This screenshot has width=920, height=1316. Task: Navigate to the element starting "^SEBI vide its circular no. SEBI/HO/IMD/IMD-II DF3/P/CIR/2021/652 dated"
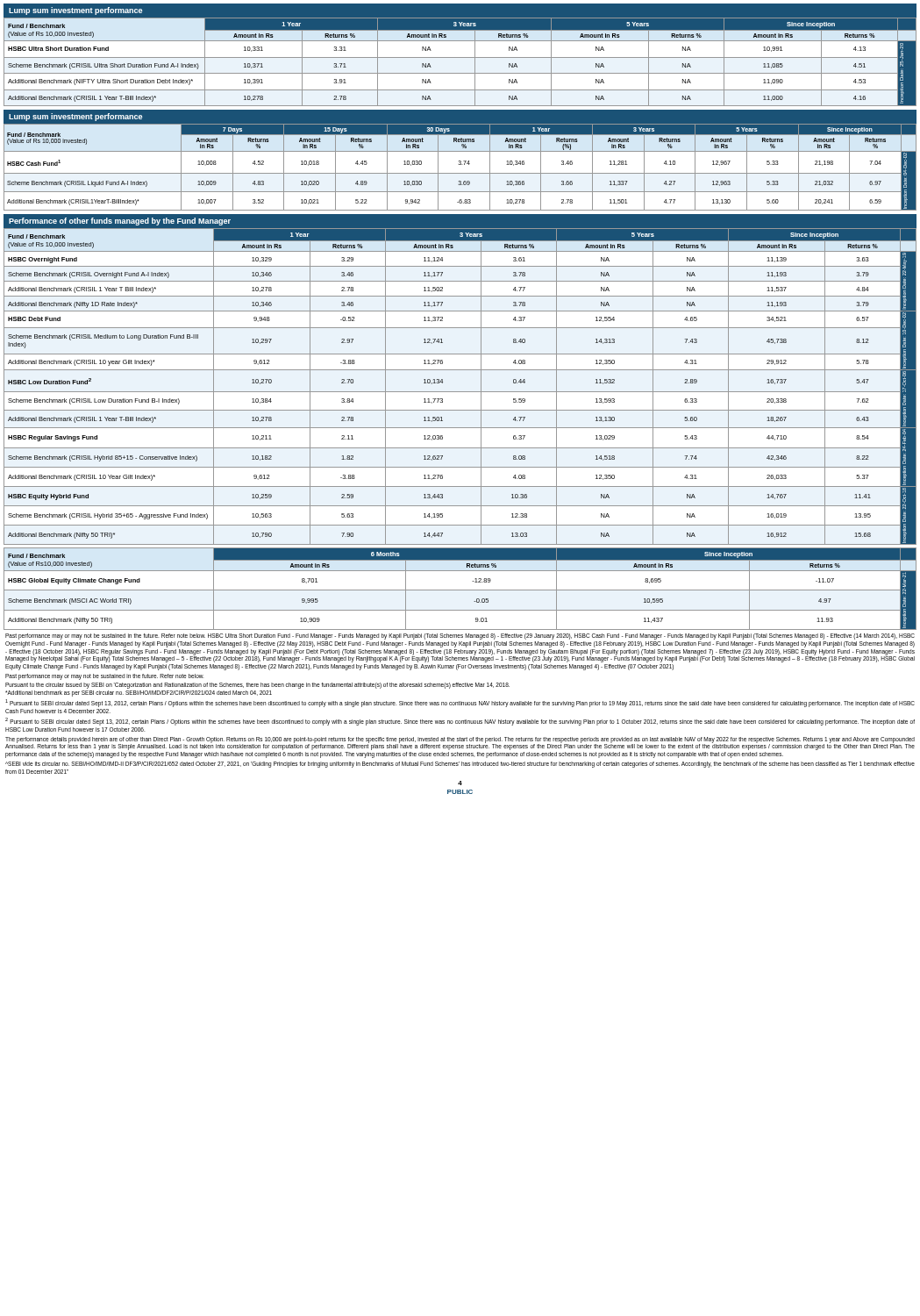pyautogui.click(x=460, y=767)
